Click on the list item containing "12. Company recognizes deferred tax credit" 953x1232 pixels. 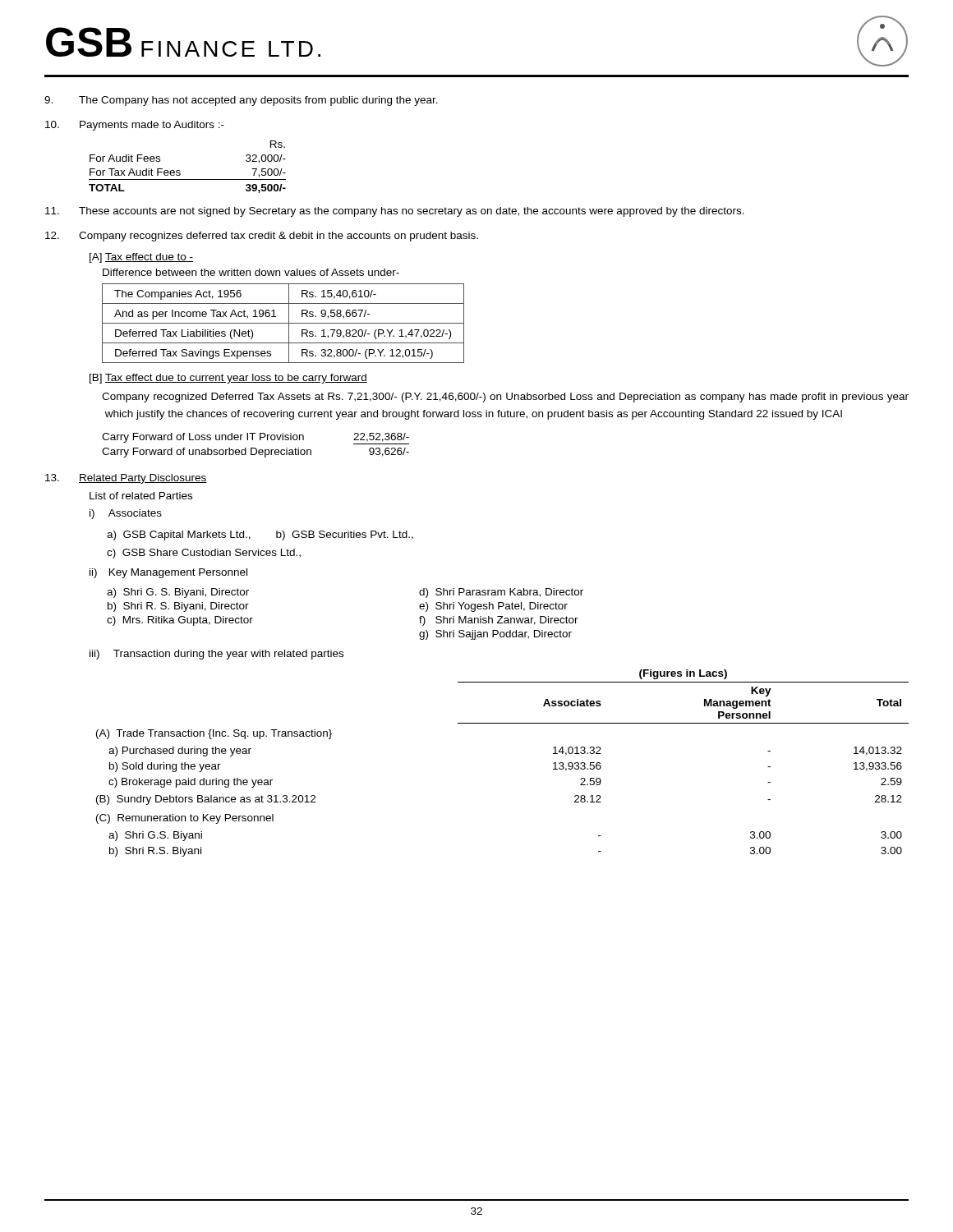coord(476,236)
